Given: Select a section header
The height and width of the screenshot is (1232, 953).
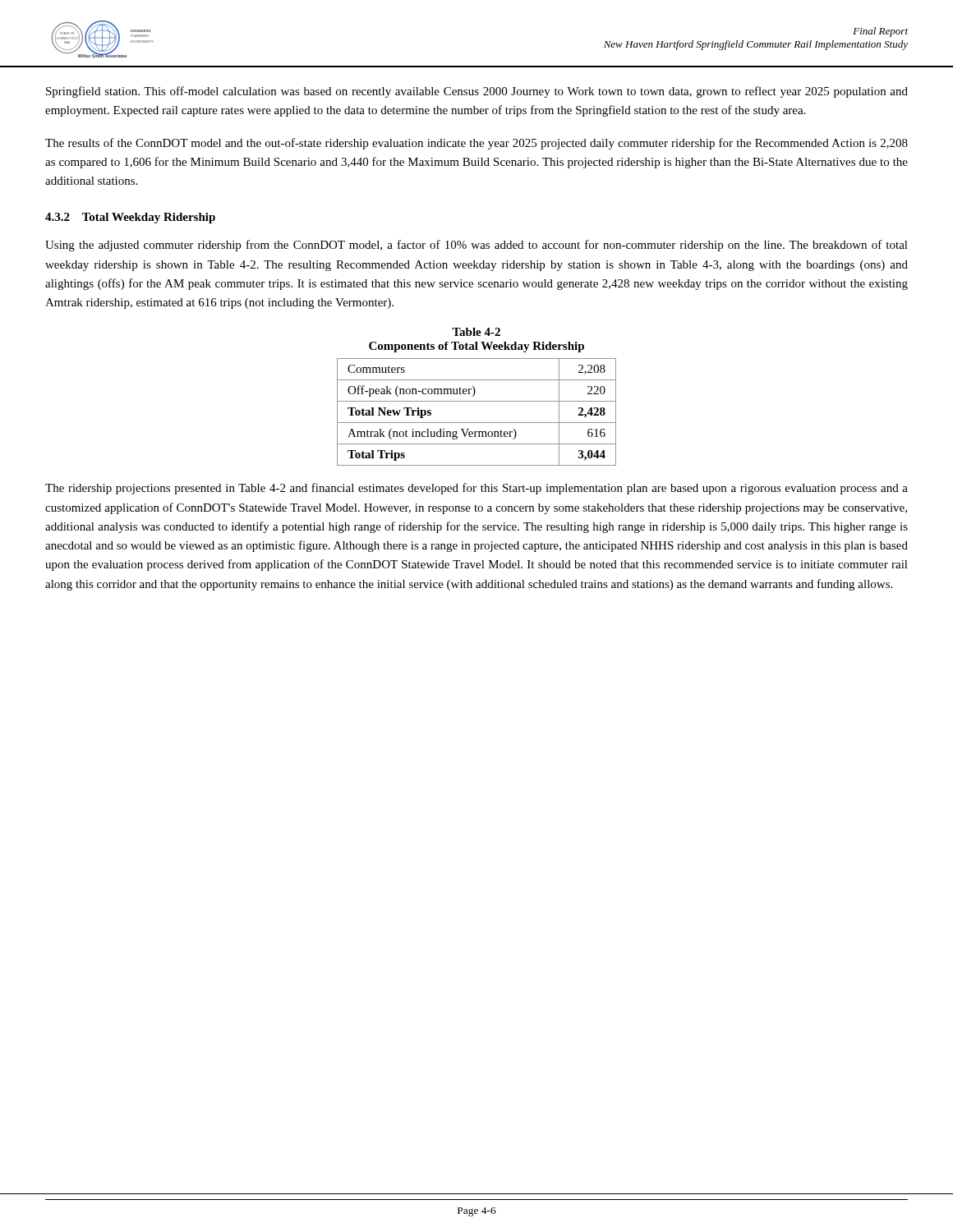Looking at the screenshot, I should click(x=130, y=217).
